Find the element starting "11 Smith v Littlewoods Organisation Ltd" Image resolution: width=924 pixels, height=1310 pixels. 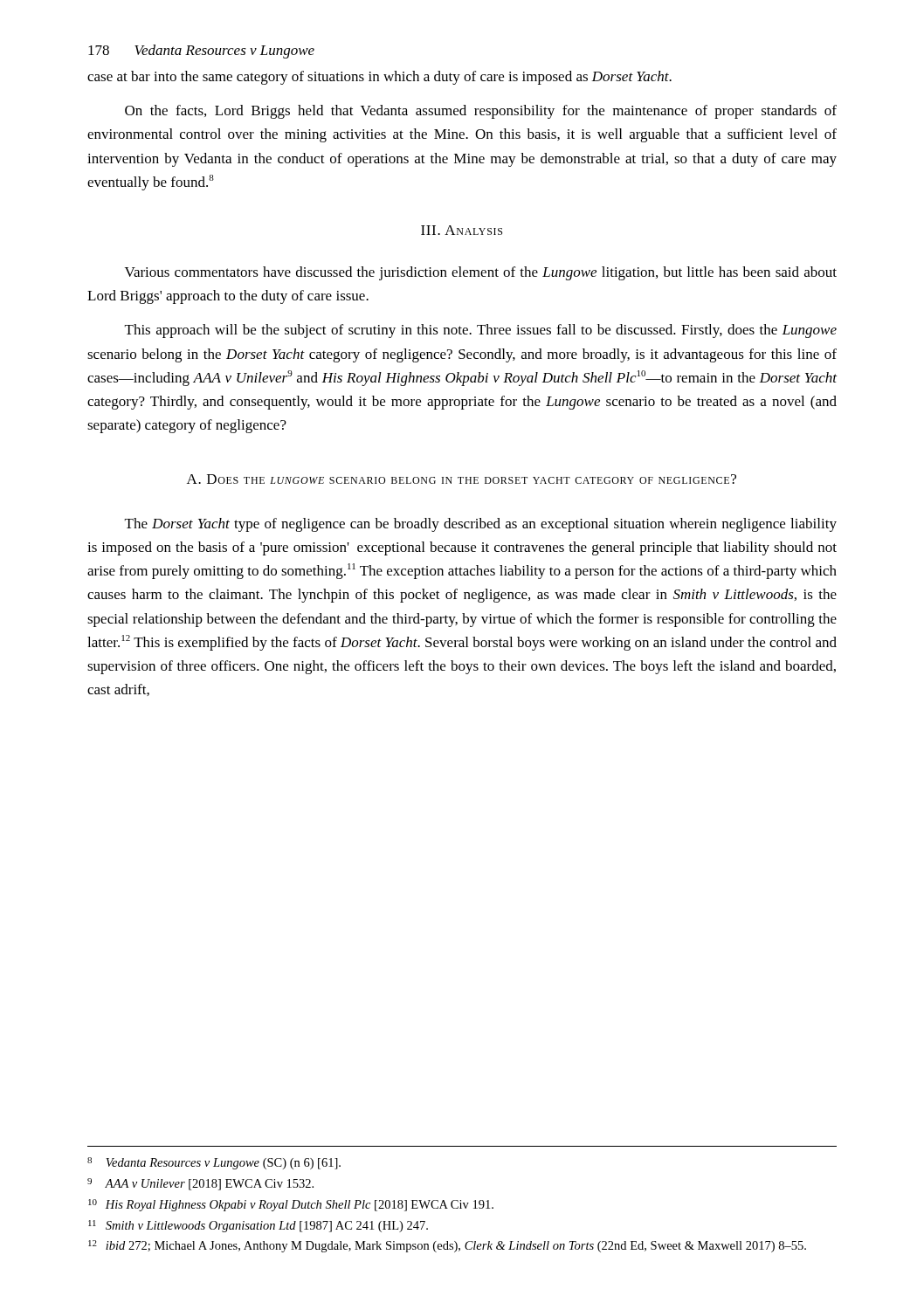(x=258, y=1226)
